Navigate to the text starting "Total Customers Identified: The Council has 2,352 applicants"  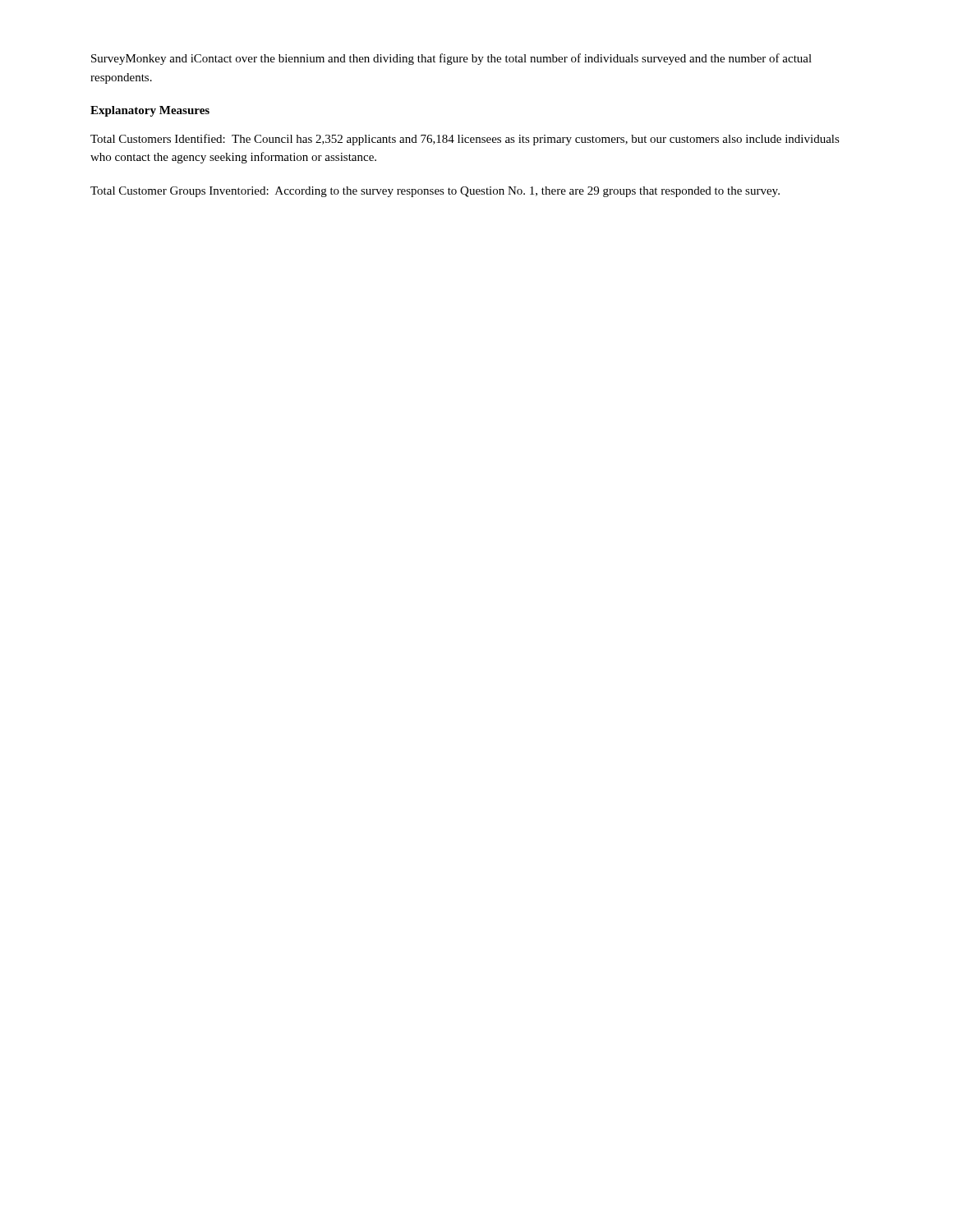(465, 148)
